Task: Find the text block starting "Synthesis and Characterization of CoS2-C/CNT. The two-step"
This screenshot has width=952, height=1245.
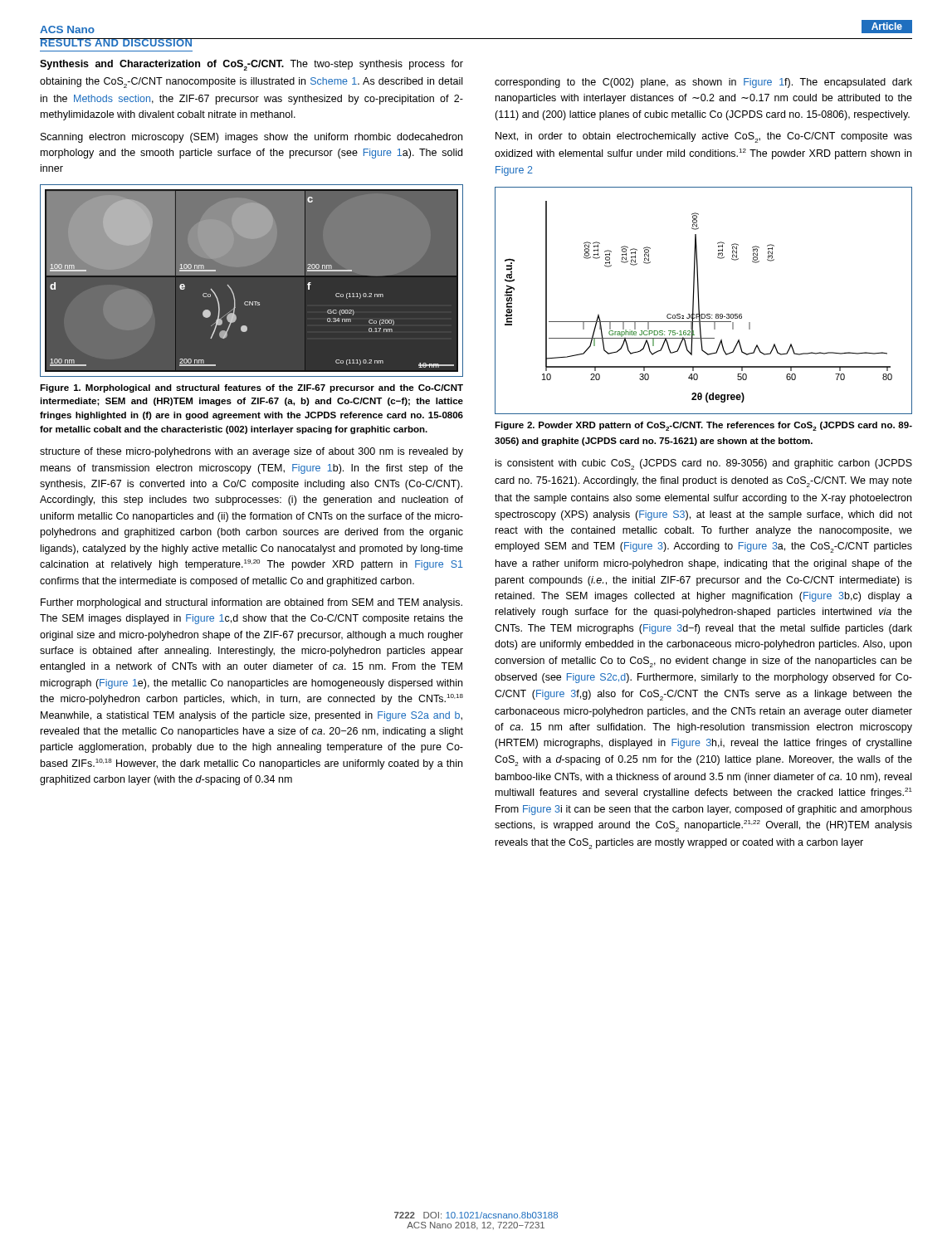Action: click(x=251, y=89)
